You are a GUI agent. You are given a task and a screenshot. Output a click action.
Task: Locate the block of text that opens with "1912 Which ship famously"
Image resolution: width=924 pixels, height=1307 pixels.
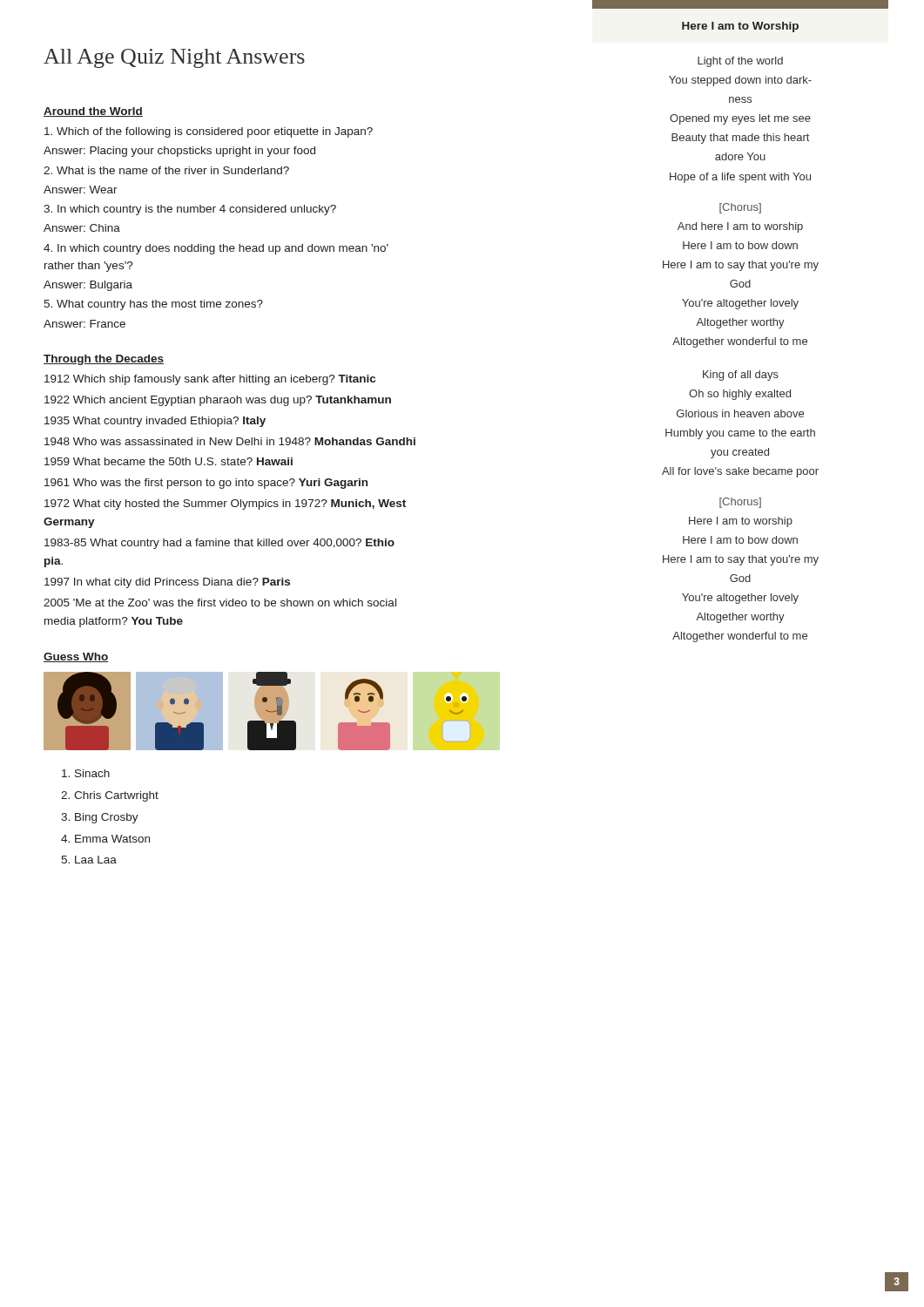pos(300,500)
